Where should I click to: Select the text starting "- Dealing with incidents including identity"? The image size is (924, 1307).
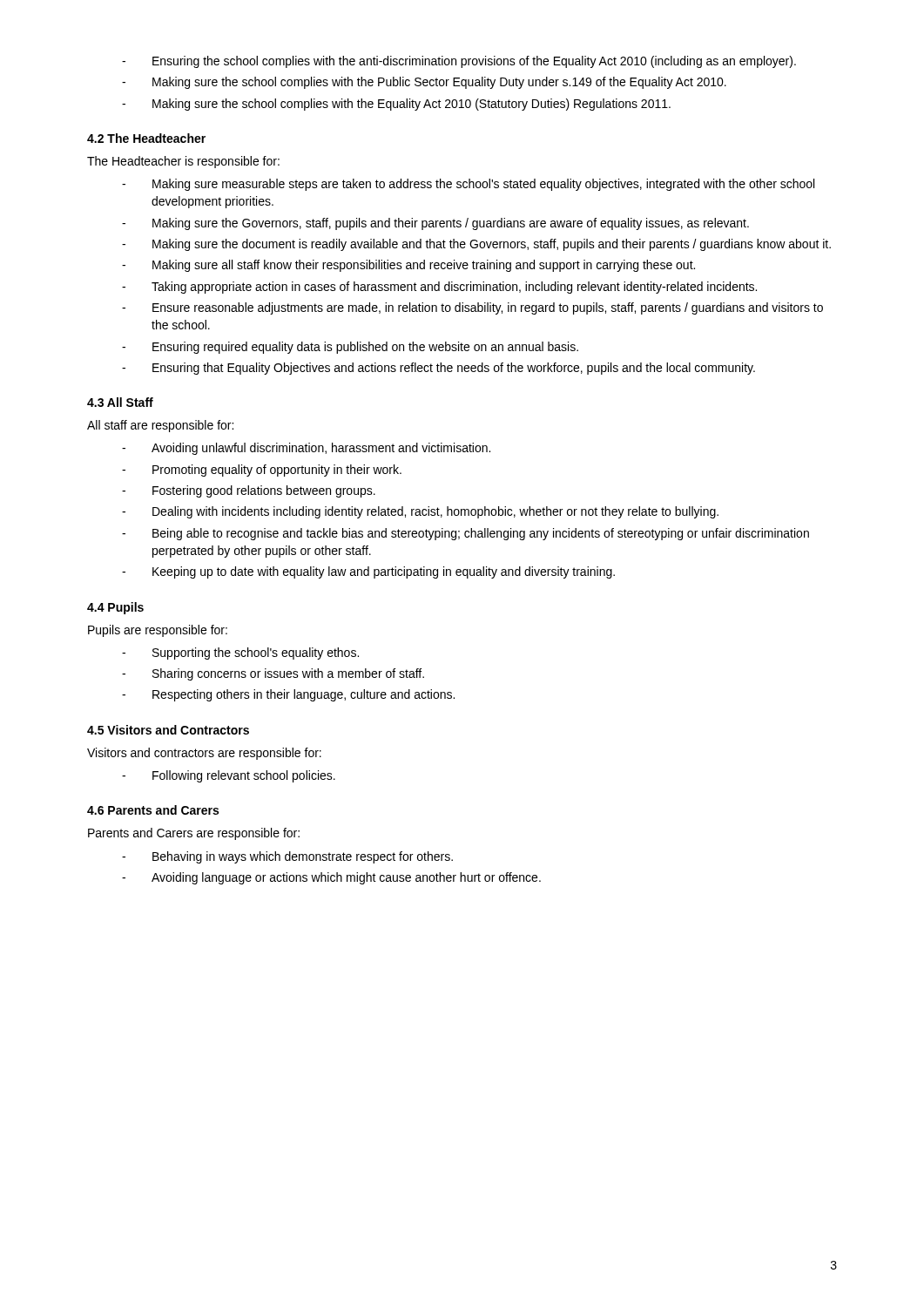tap(479, 512)
